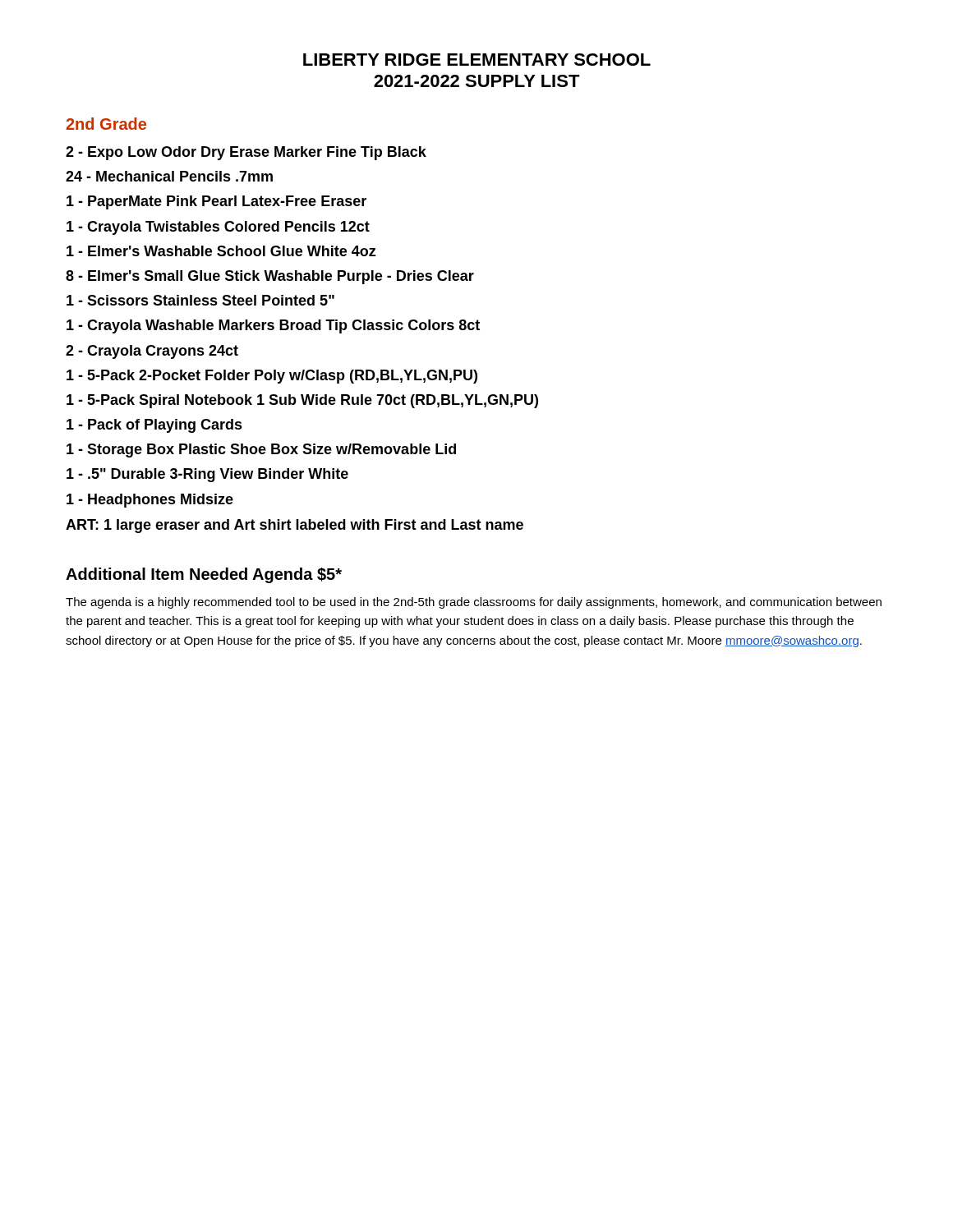Find the title
The height and width of the screenshot is (1232, 953).
(476, 71)
